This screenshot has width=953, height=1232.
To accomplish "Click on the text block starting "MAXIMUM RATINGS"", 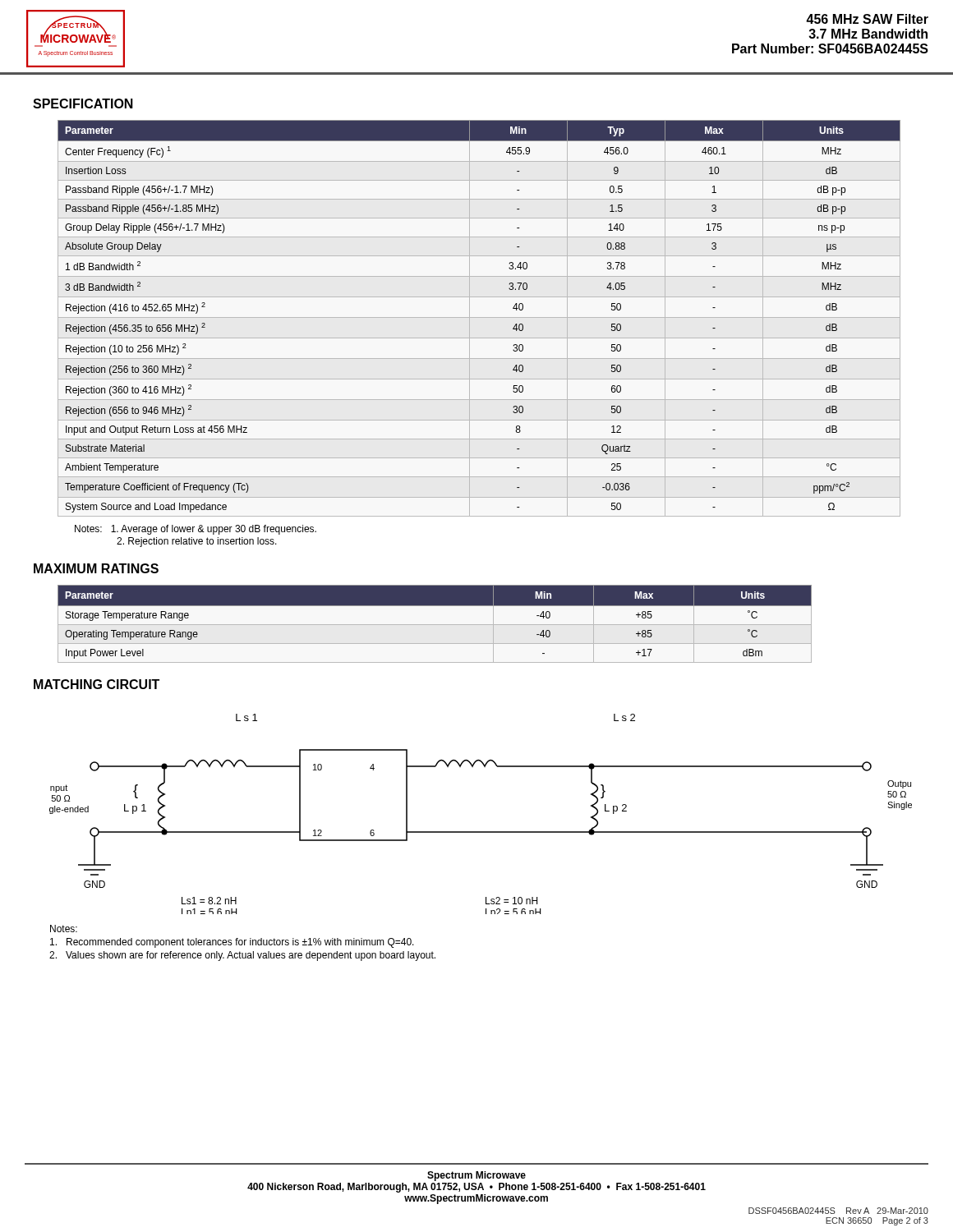I will point(96,569).
